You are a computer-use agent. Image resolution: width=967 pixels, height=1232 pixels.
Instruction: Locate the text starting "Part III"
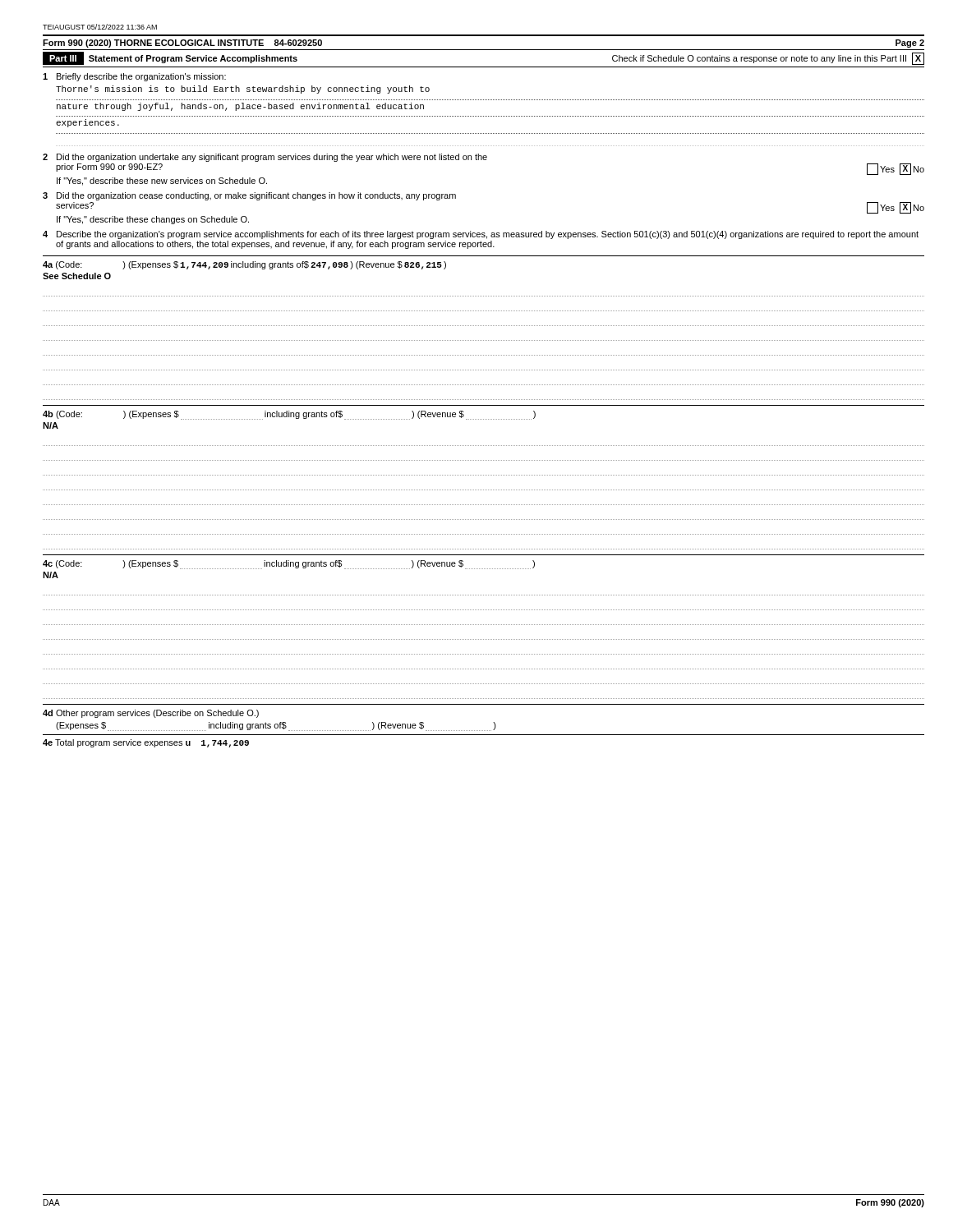click(x=63, y=58)
